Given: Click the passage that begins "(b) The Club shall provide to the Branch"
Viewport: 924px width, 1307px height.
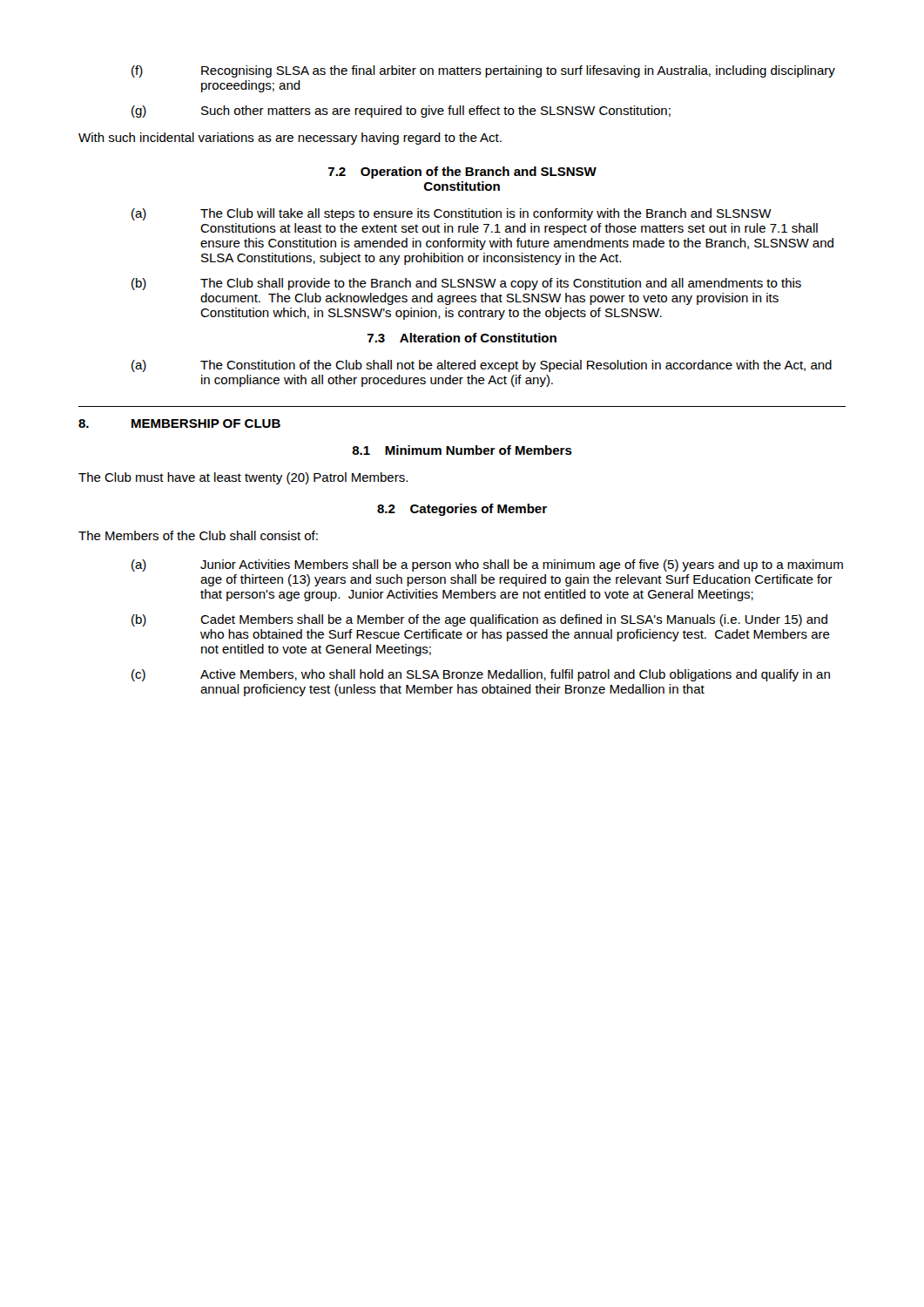Looking at the screenshot, I should pyautogui.click(x=462, y=297).
